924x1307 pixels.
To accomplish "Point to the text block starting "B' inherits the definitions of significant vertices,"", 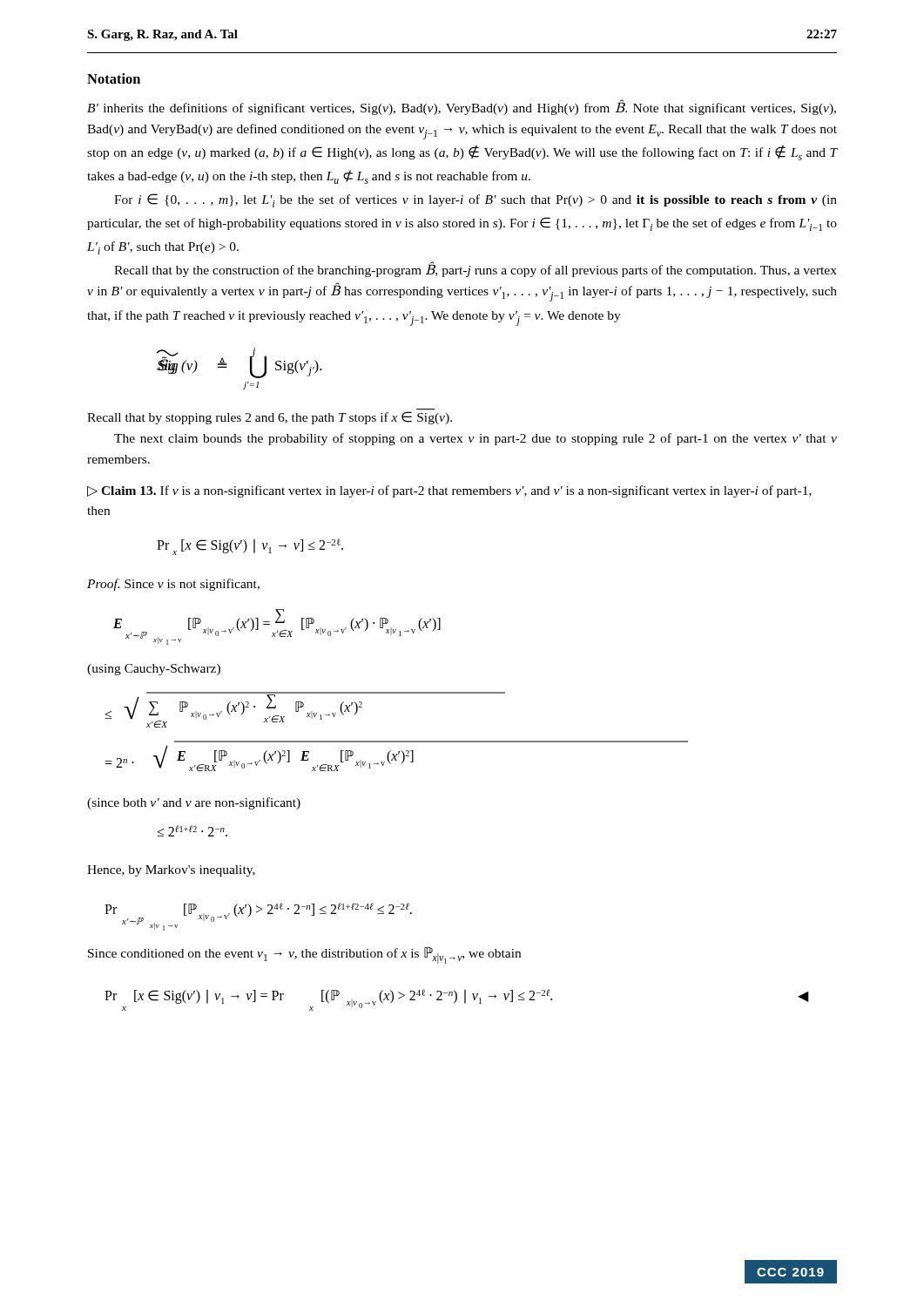I will (x=462, y=213).
